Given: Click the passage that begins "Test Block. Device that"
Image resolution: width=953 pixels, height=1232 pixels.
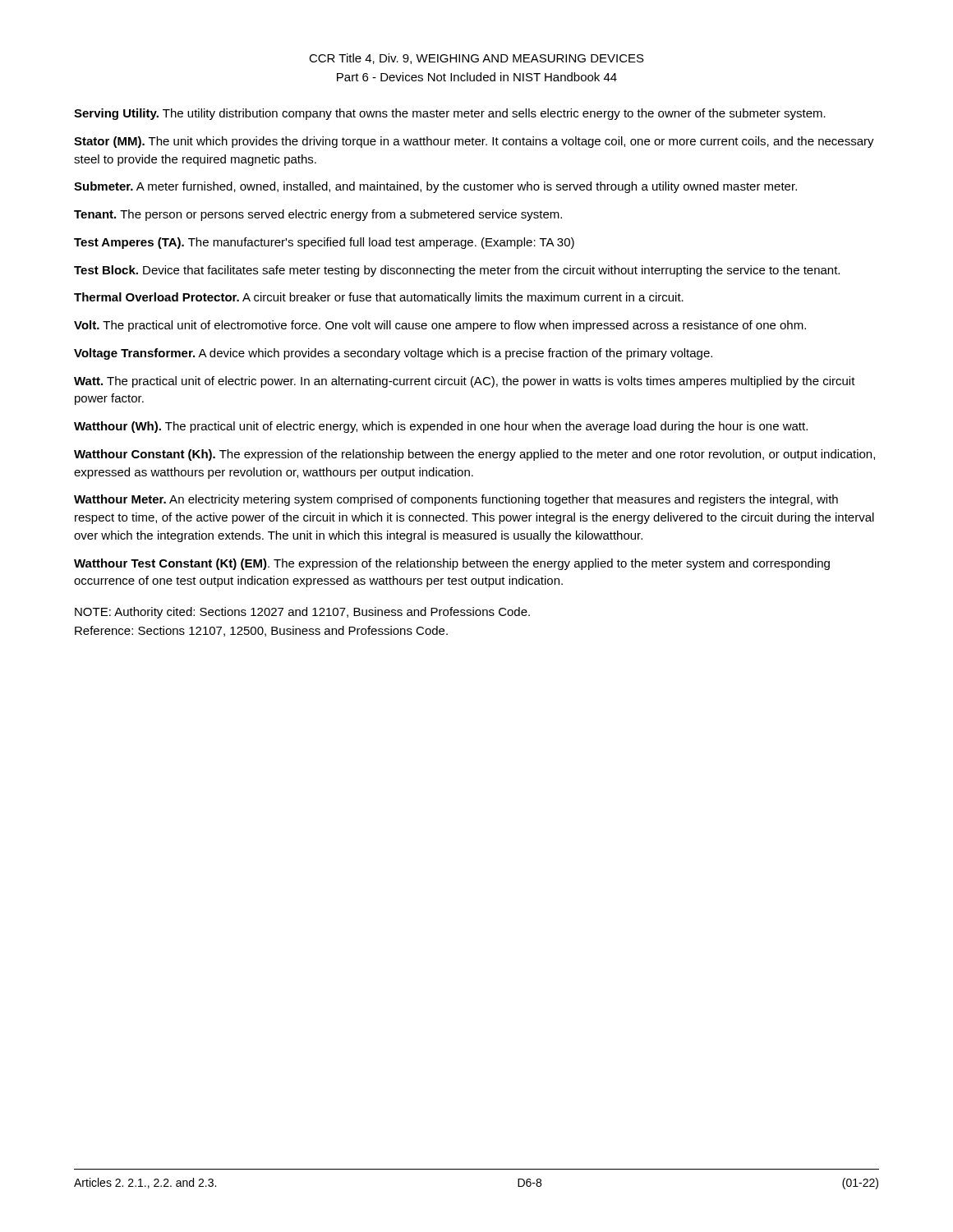Looking at the screenshot, I should click(x=457, y=269).
